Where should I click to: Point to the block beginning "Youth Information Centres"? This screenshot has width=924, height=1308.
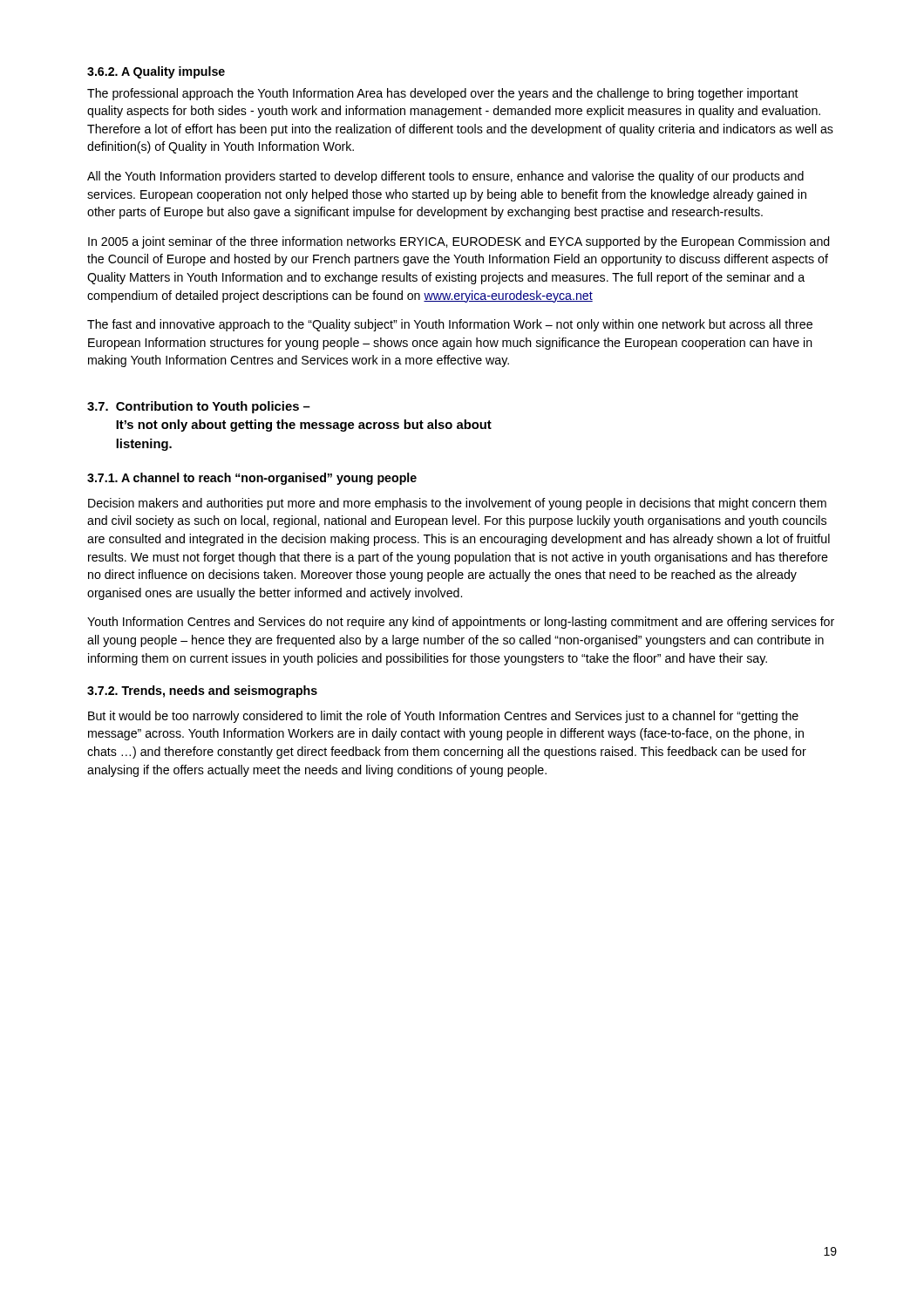click(461, 640)
